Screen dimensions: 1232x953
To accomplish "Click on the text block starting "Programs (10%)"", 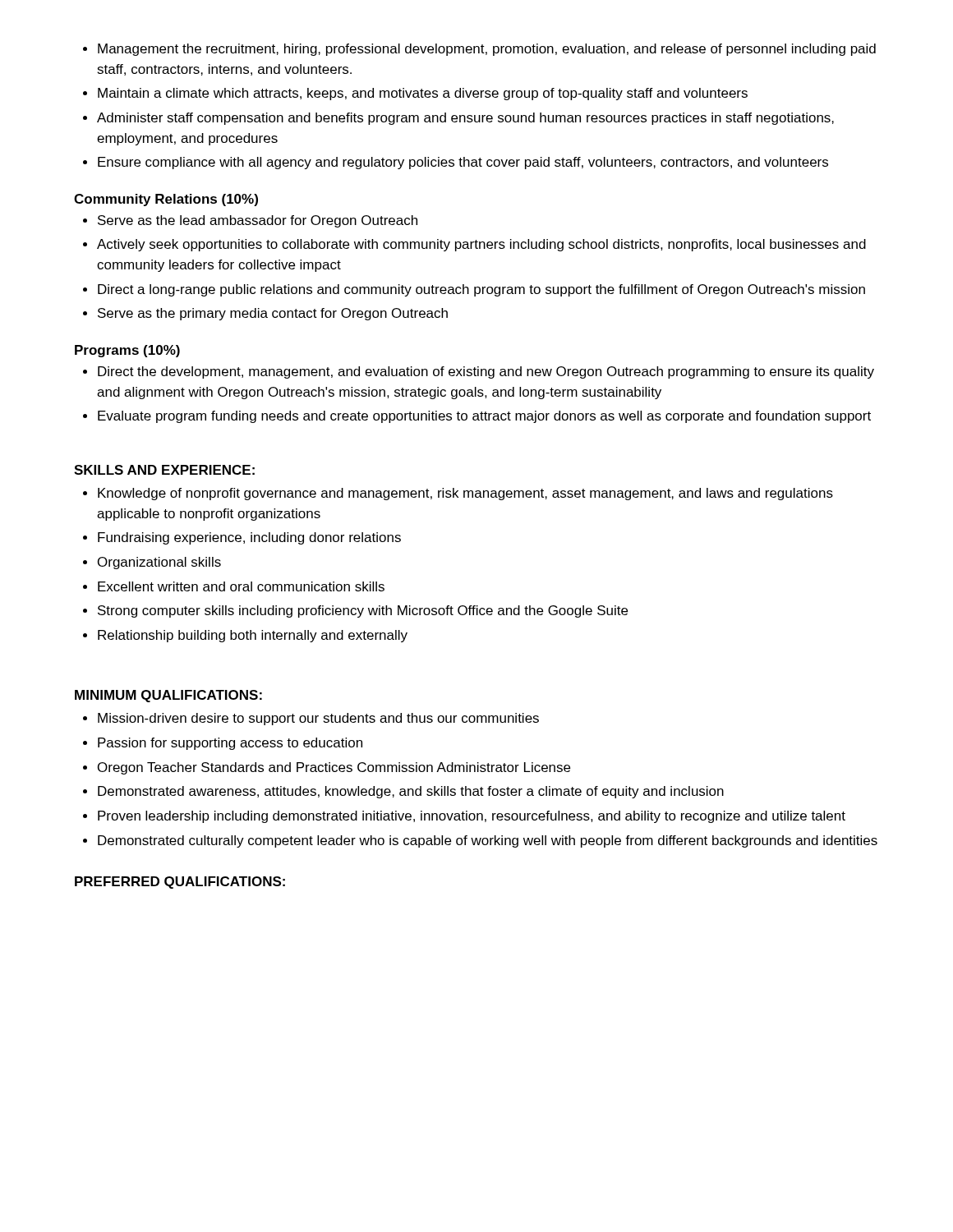I will coord(127,350).
